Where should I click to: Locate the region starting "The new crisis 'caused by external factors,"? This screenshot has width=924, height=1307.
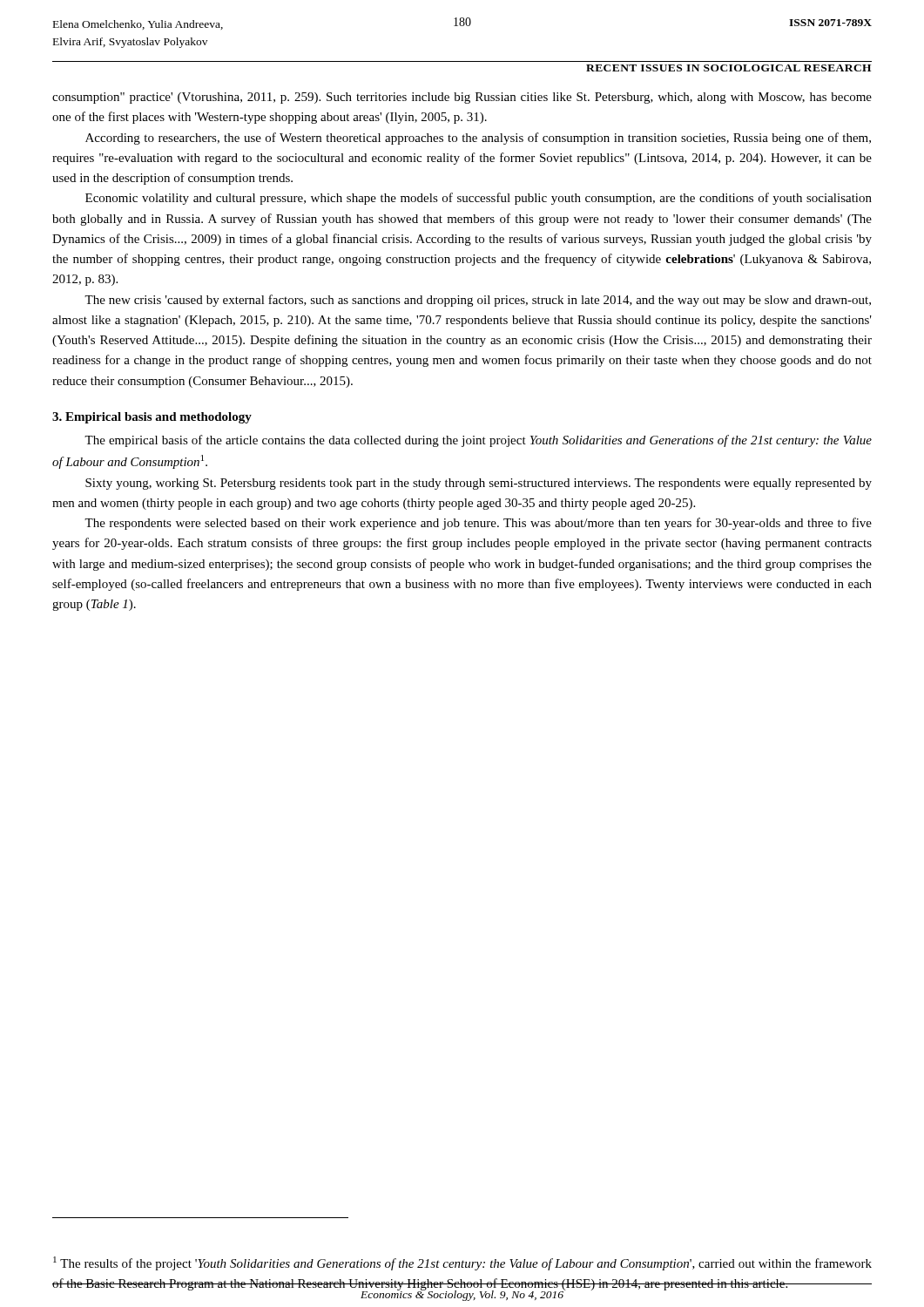[462, 340]
